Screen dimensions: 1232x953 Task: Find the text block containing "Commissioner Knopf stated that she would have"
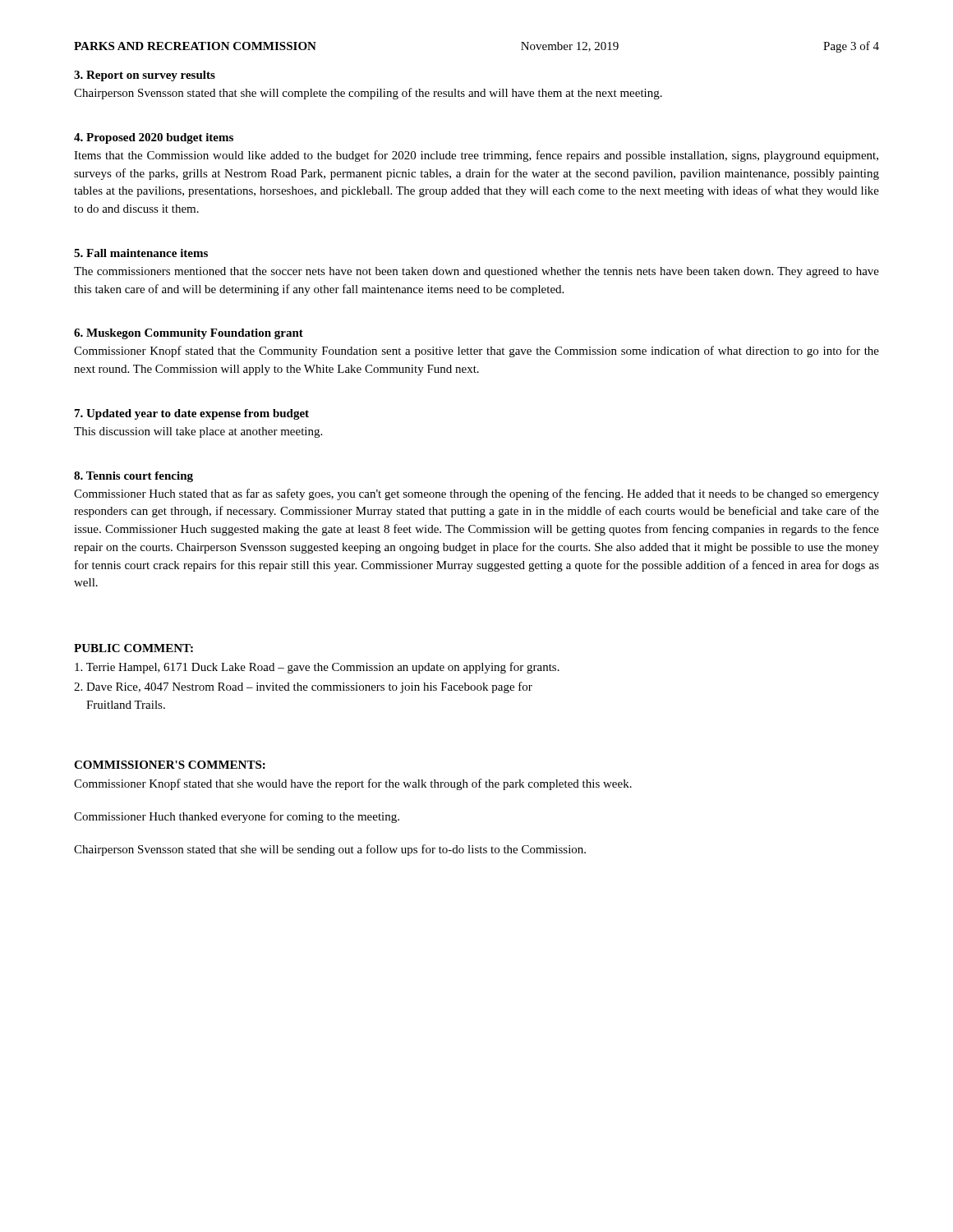[353, 784]
